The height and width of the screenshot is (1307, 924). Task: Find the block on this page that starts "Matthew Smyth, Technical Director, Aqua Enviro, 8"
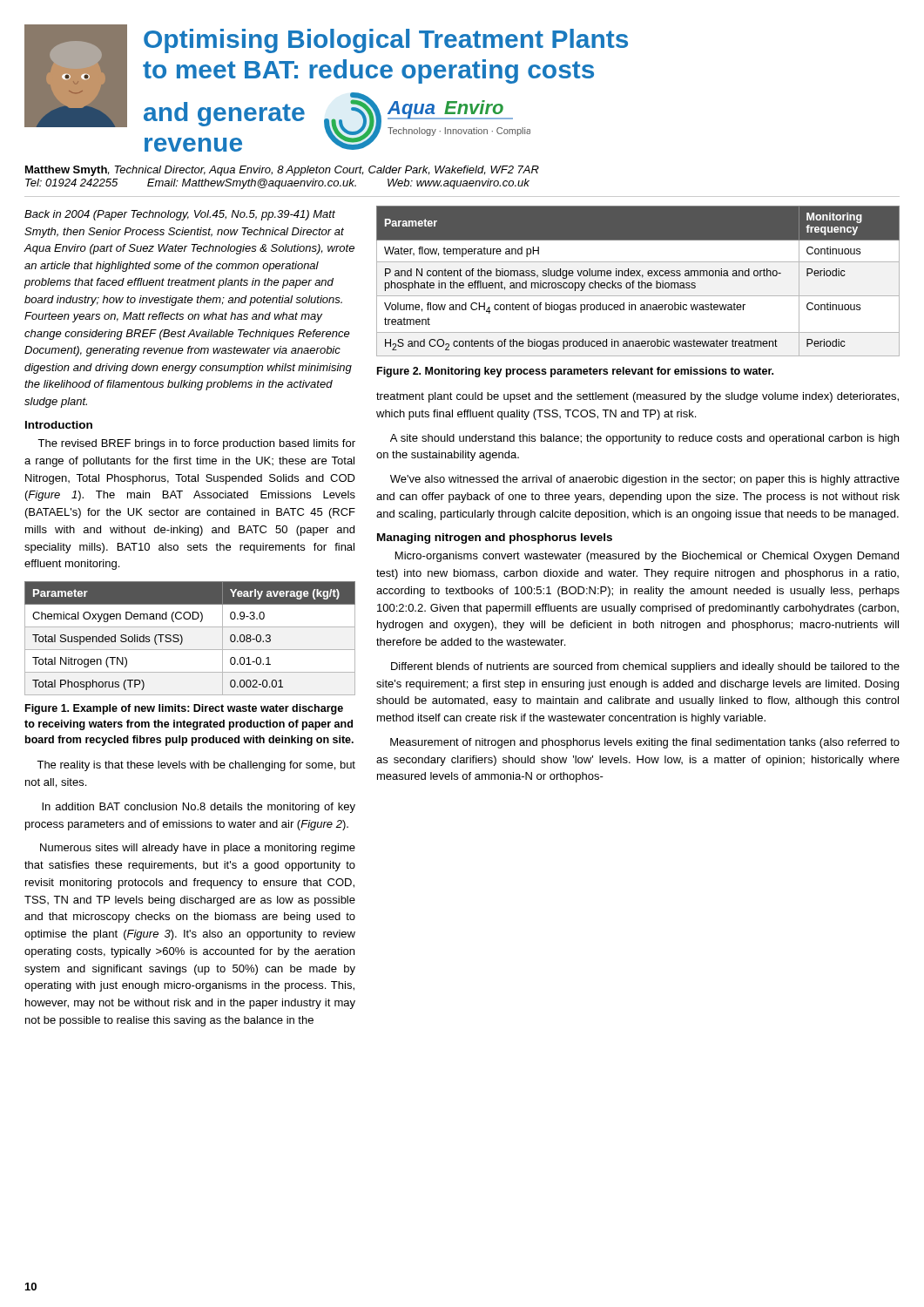tap(282, 176)
